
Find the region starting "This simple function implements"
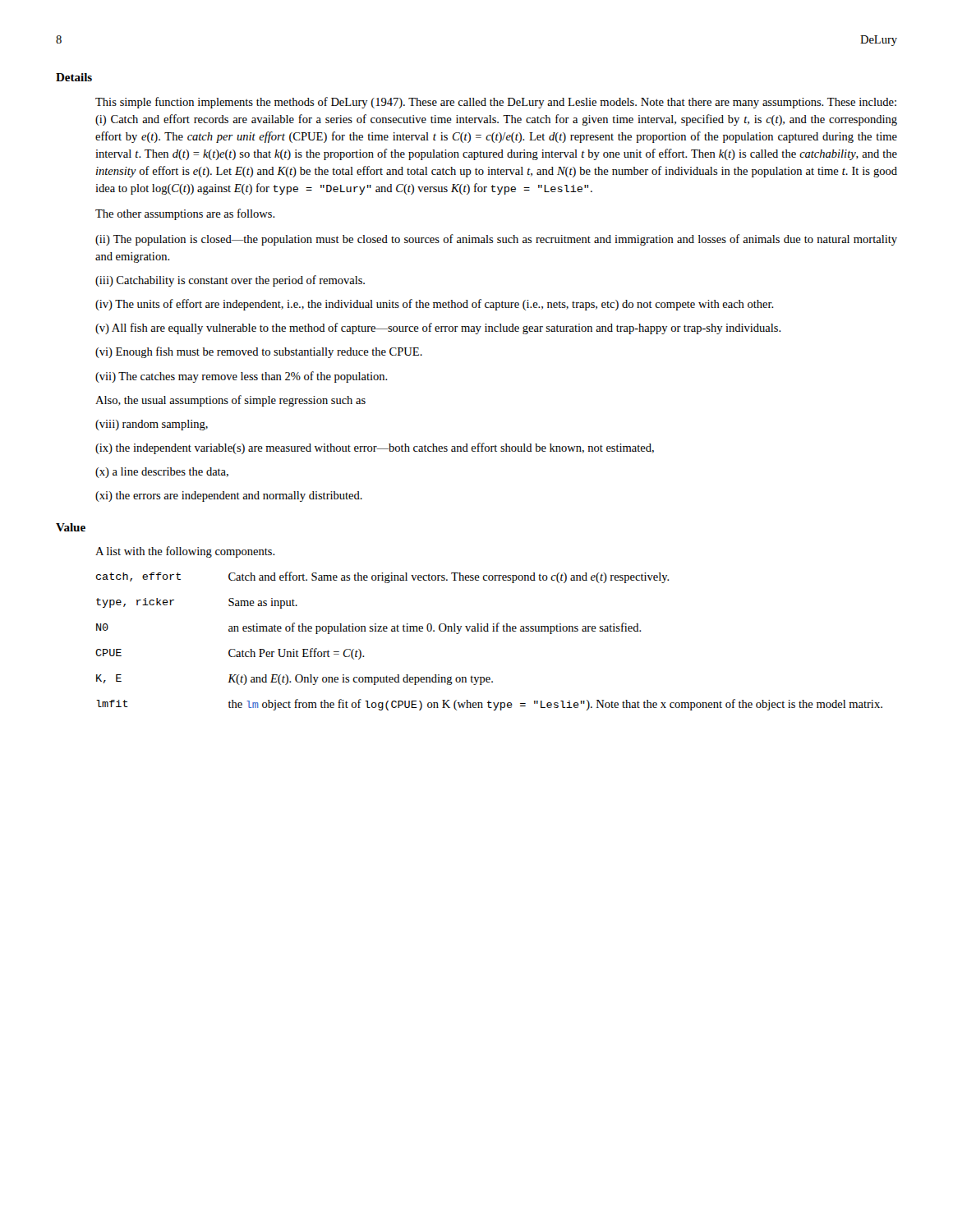pos(496,145)
